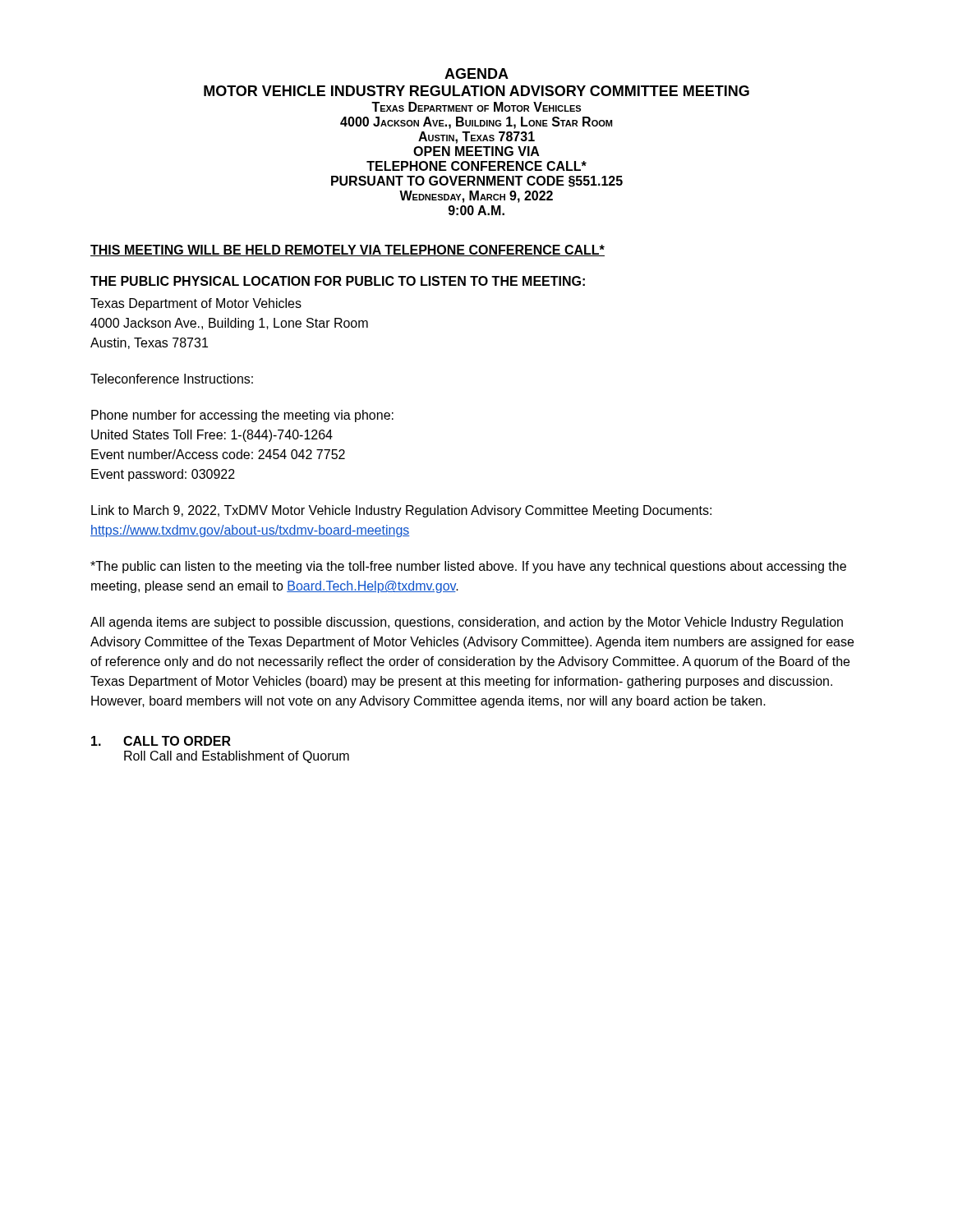Click the passage that begins "Texas Department of Motor"
This screenshot has height=1232, width=953.
click(229, 324)
